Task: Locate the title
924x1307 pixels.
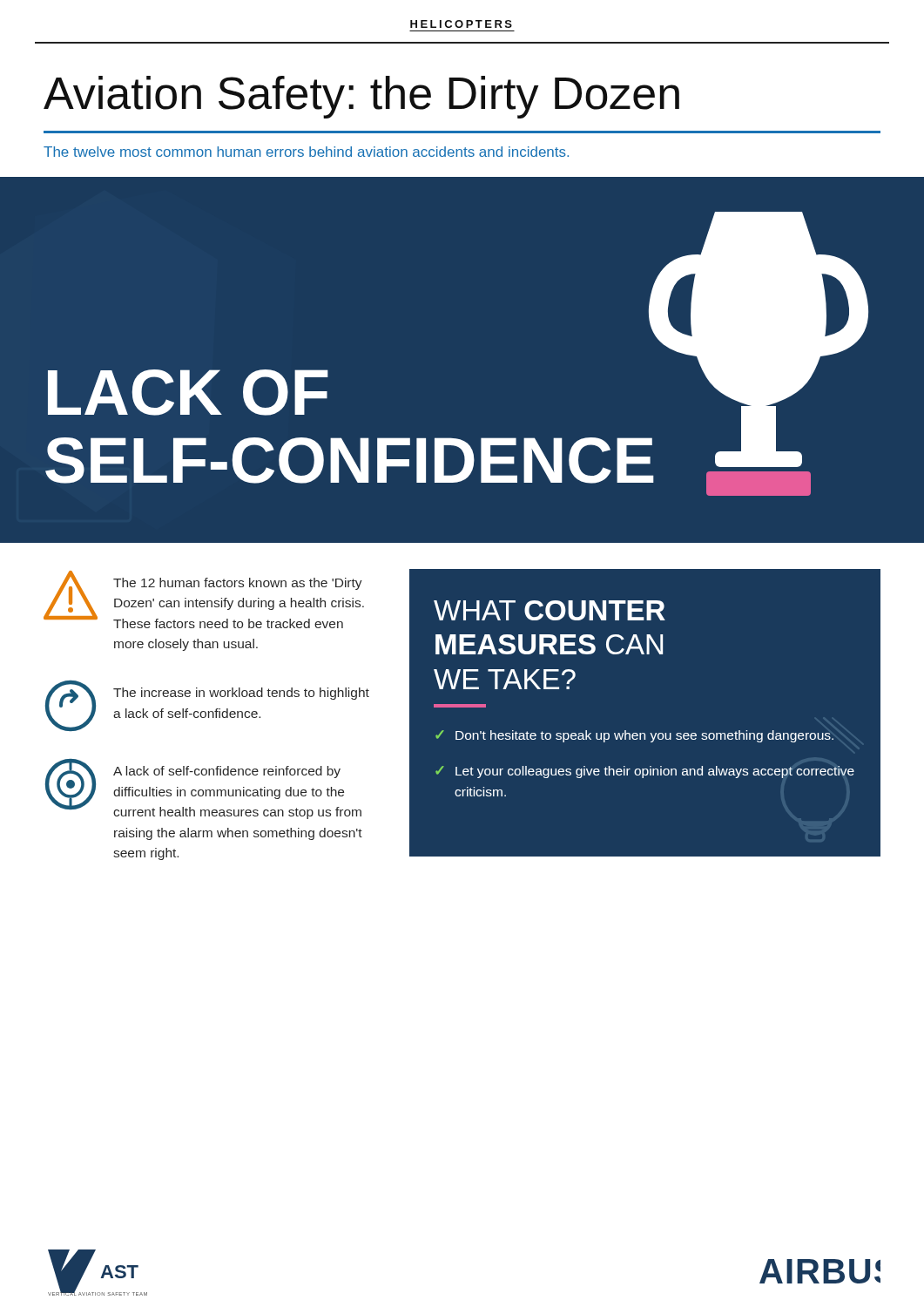Action: click(462, 101)
